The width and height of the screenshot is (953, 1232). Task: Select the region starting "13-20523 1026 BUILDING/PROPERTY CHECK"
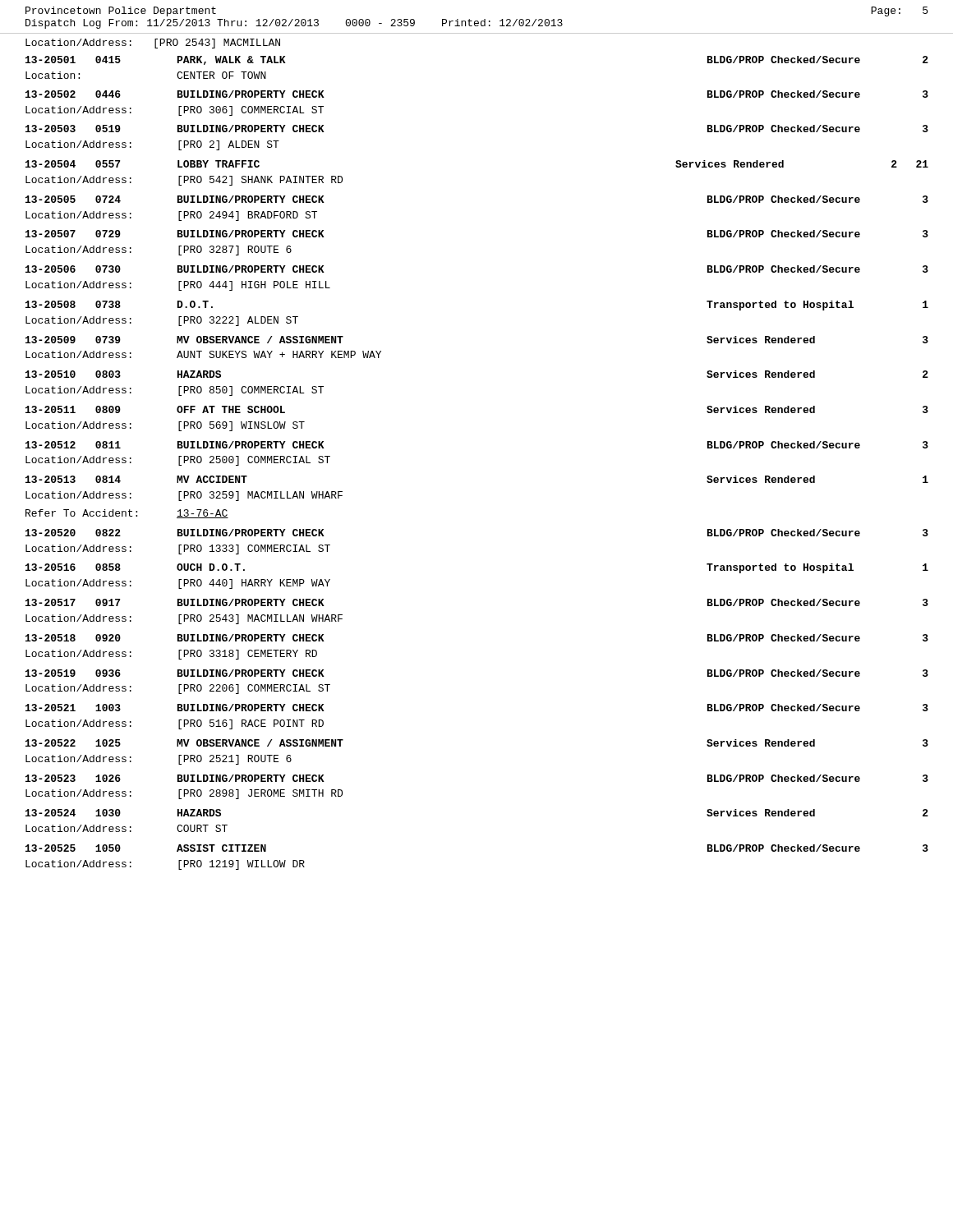click(47, 778)
